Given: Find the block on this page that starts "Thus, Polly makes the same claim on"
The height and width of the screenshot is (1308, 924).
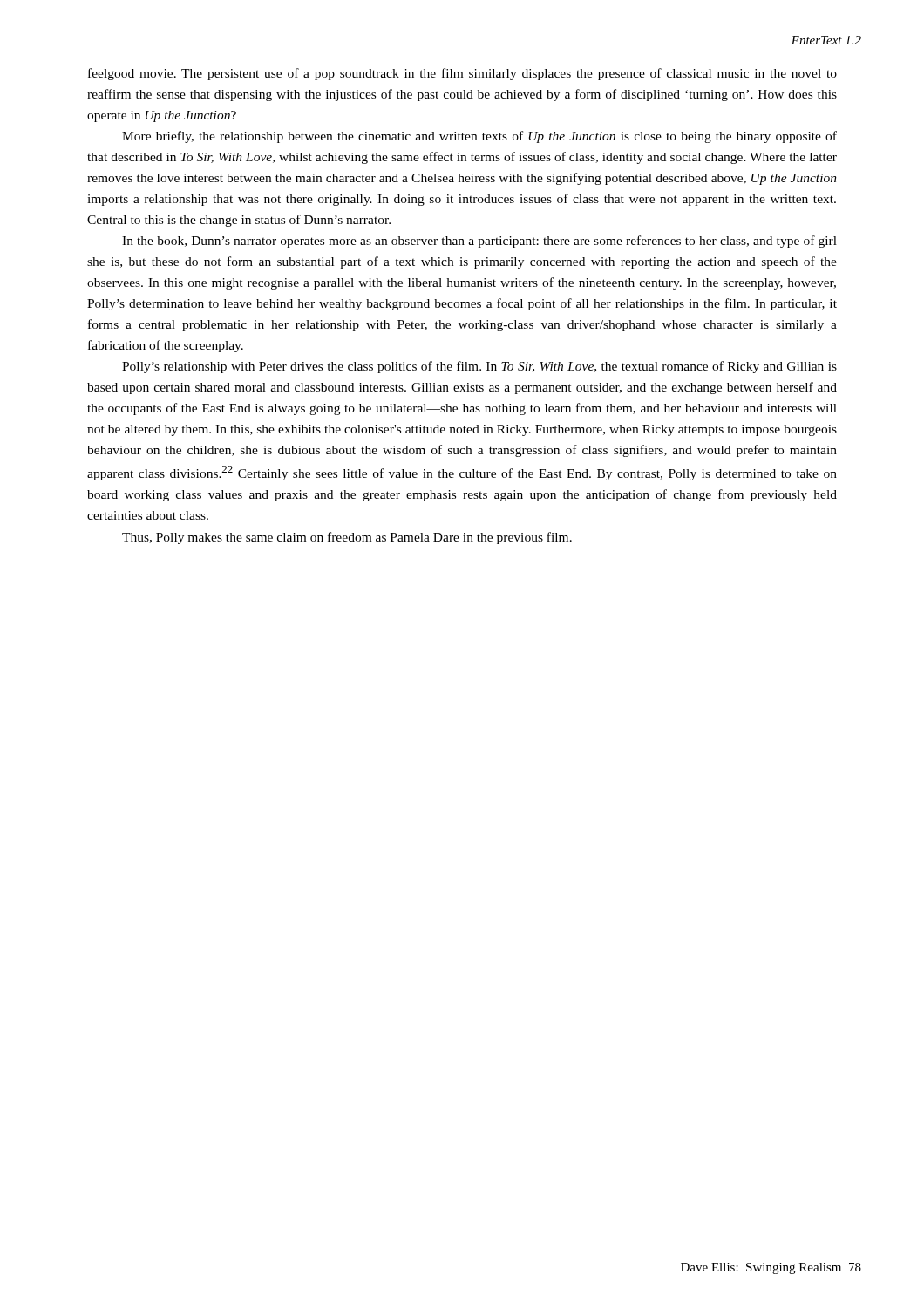Looking at the screenshot, I should tap(347, 536).
